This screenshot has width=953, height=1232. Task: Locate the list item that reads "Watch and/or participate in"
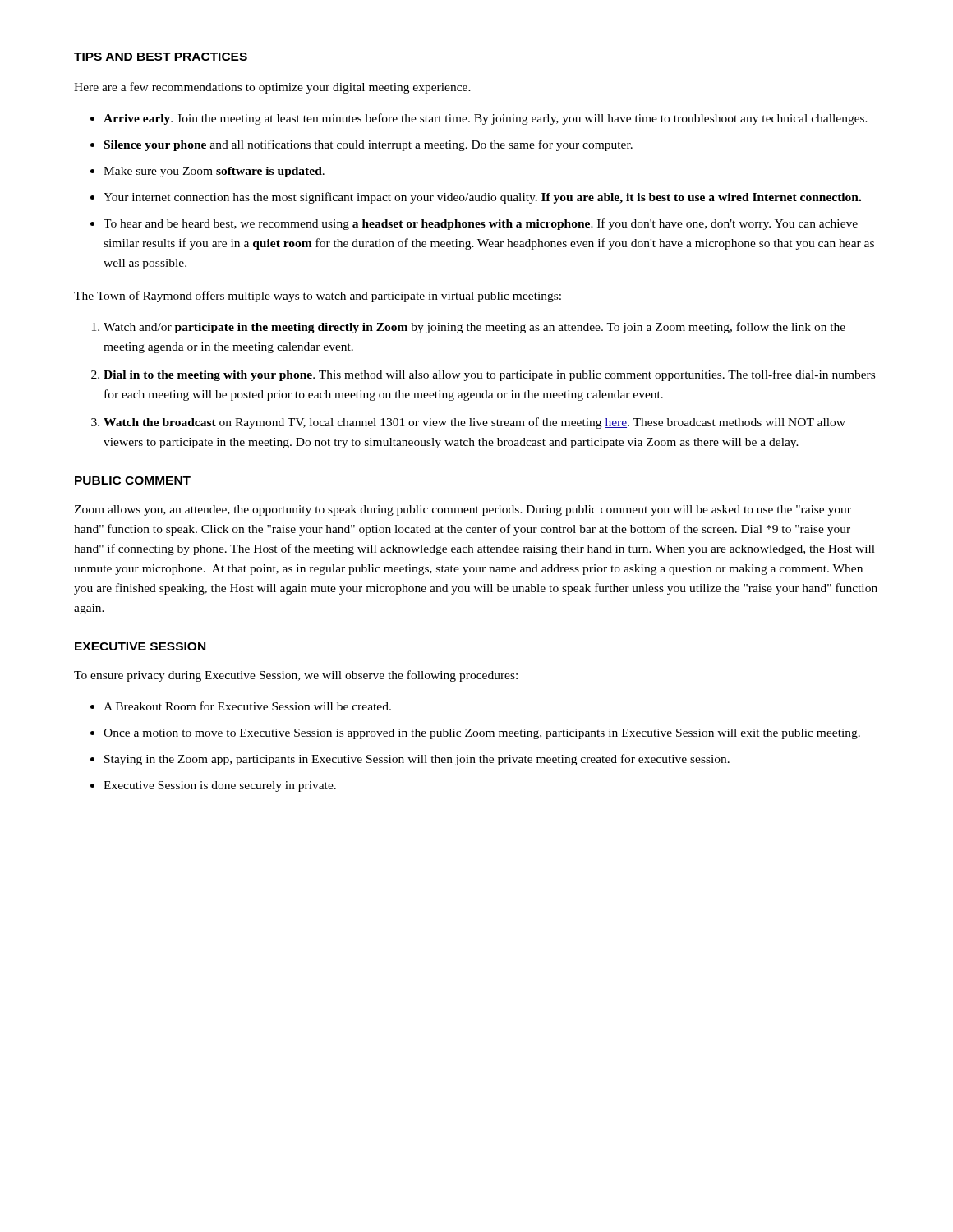[475, 336]
